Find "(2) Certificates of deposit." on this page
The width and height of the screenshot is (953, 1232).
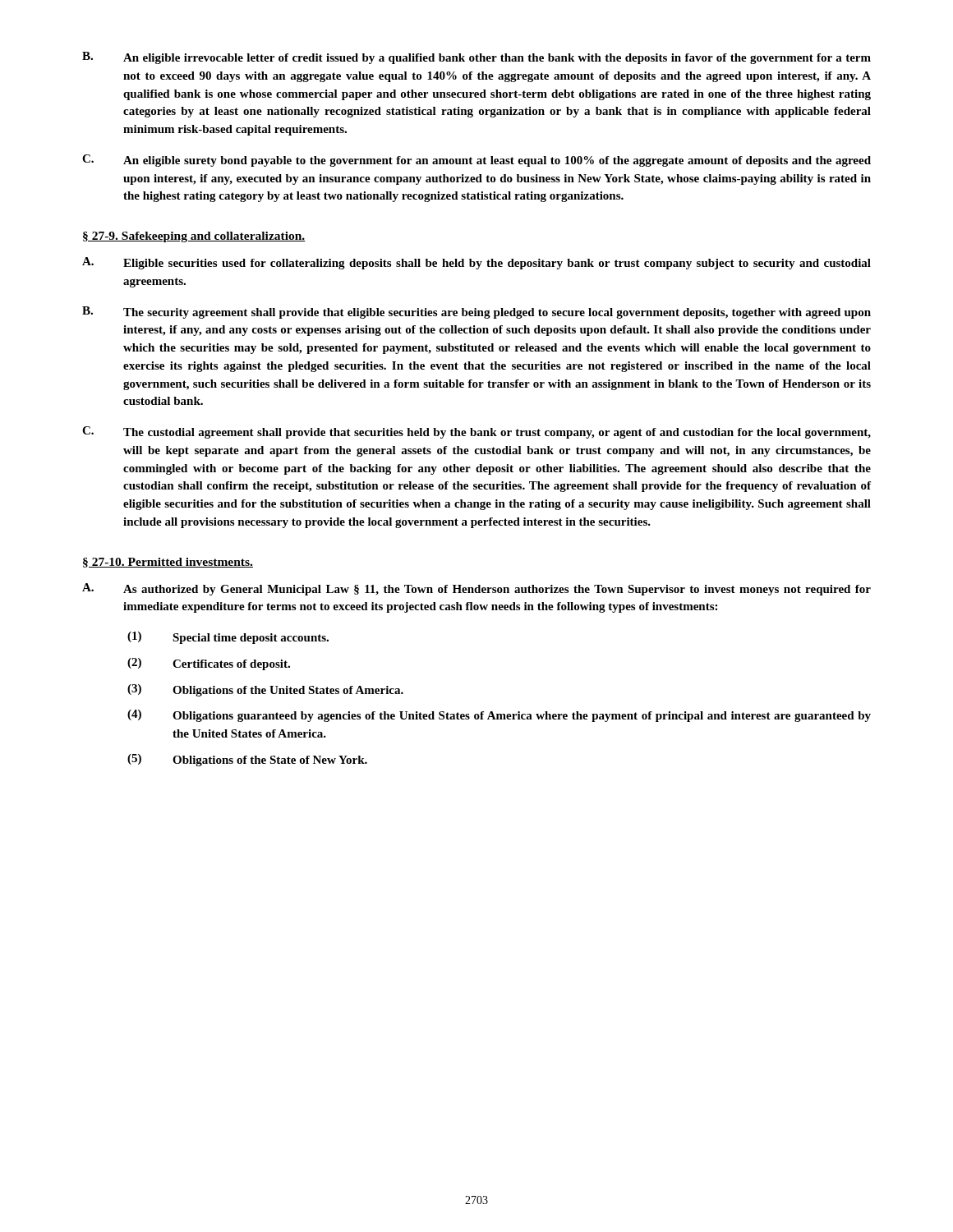209,664
